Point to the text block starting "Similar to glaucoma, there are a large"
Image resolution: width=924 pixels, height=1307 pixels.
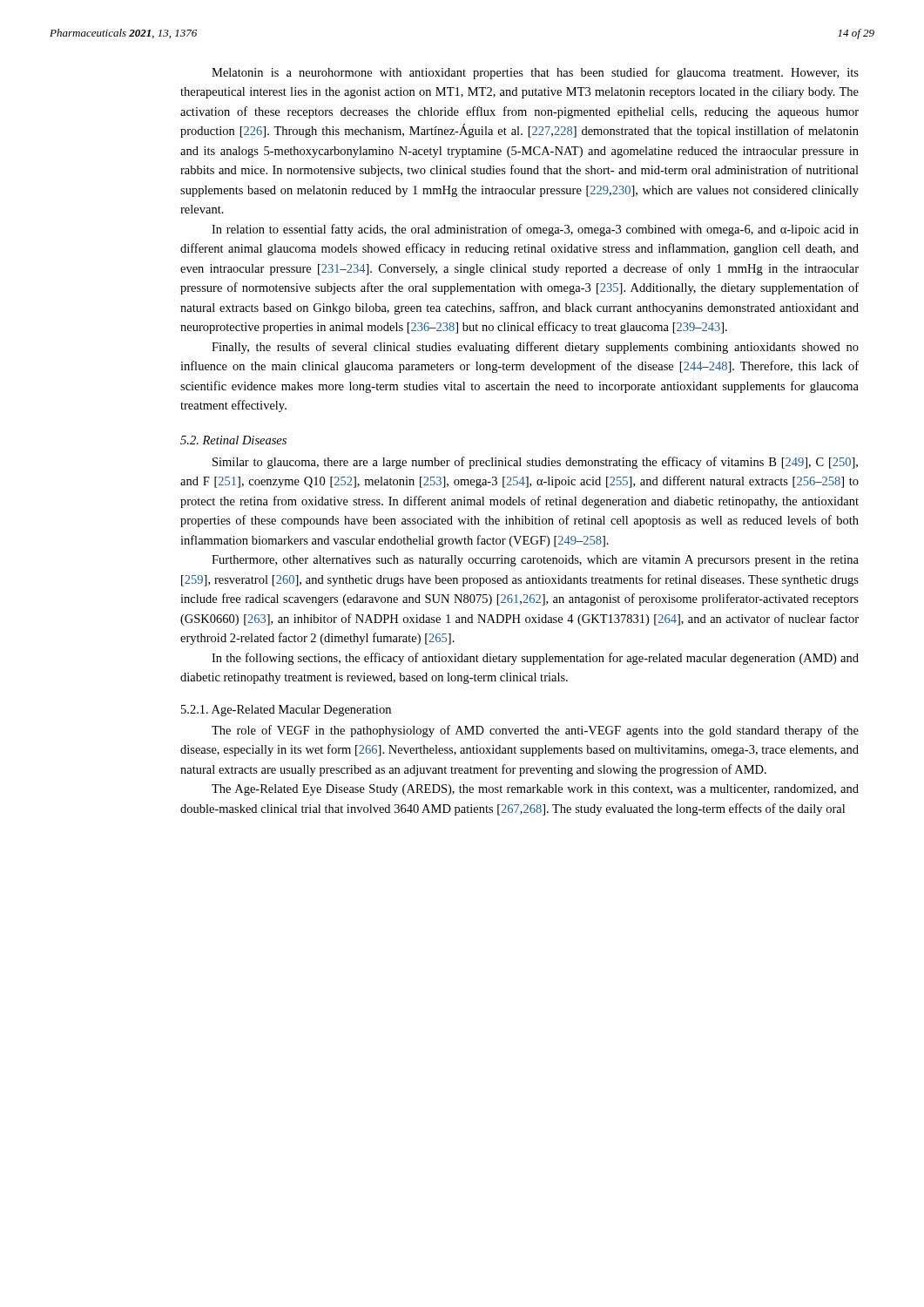[x=519, y=501]
